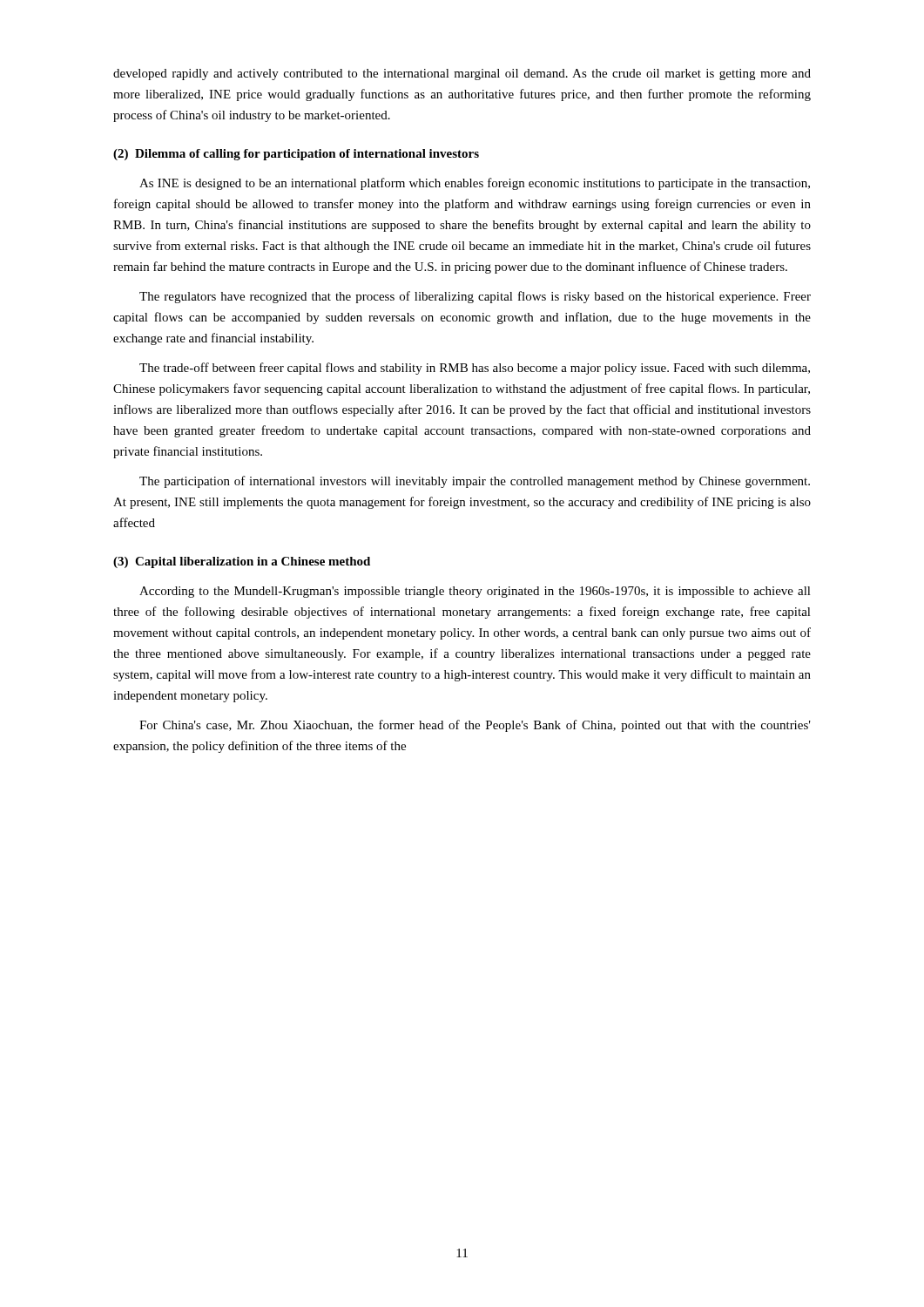The height and width of the screenshot is (1307, 924).
Task: Locate the text starting "(2) Dilemma of"
Action: 296,153
